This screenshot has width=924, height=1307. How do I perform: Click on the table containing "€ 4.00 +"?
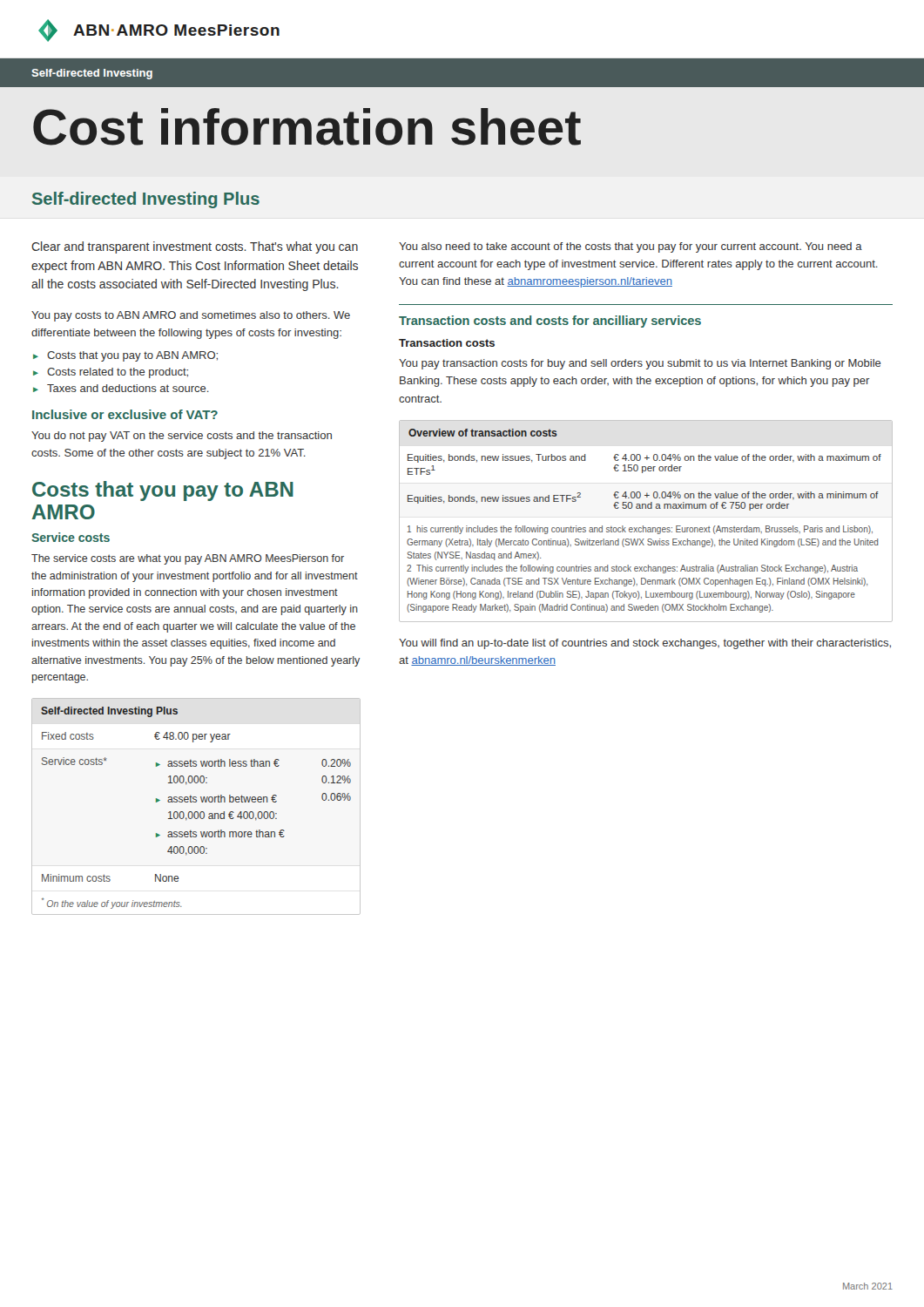646,521
